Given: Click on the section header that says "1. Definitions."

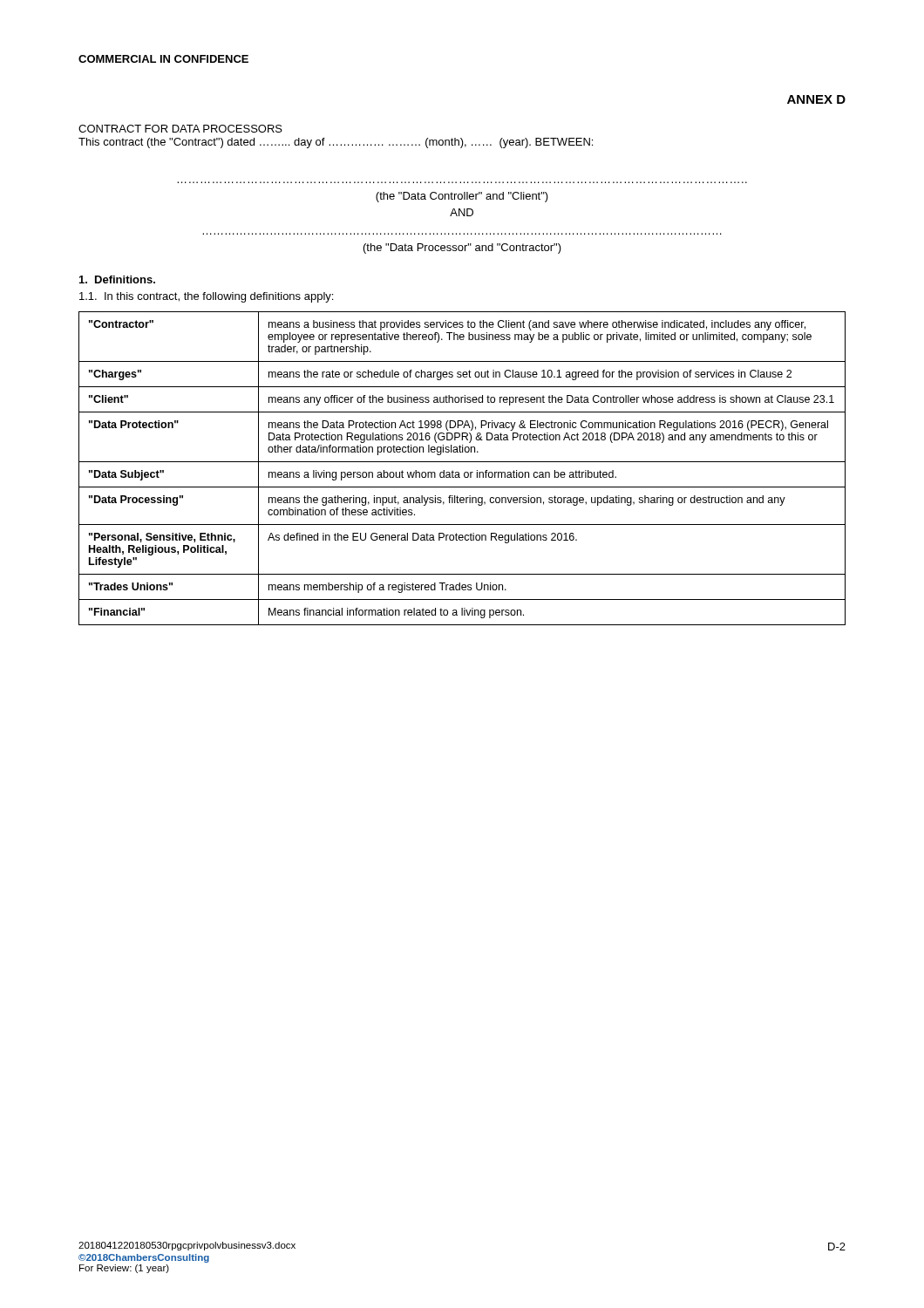Looking at the screenshot, I should tap(117, 280).
